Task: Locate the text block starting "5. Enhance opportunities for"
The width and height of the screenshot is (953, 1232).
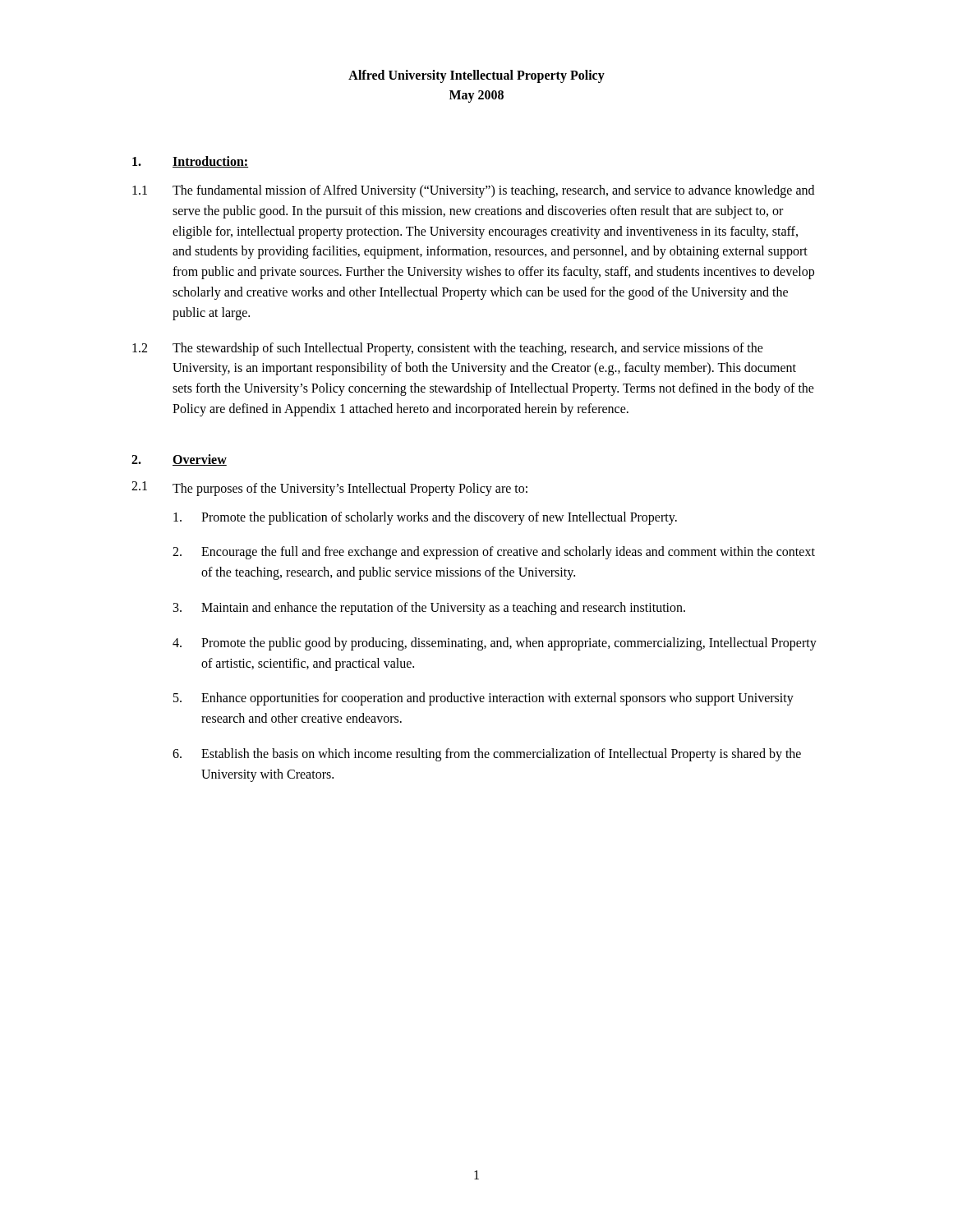Action: click(x=497, y=709)
